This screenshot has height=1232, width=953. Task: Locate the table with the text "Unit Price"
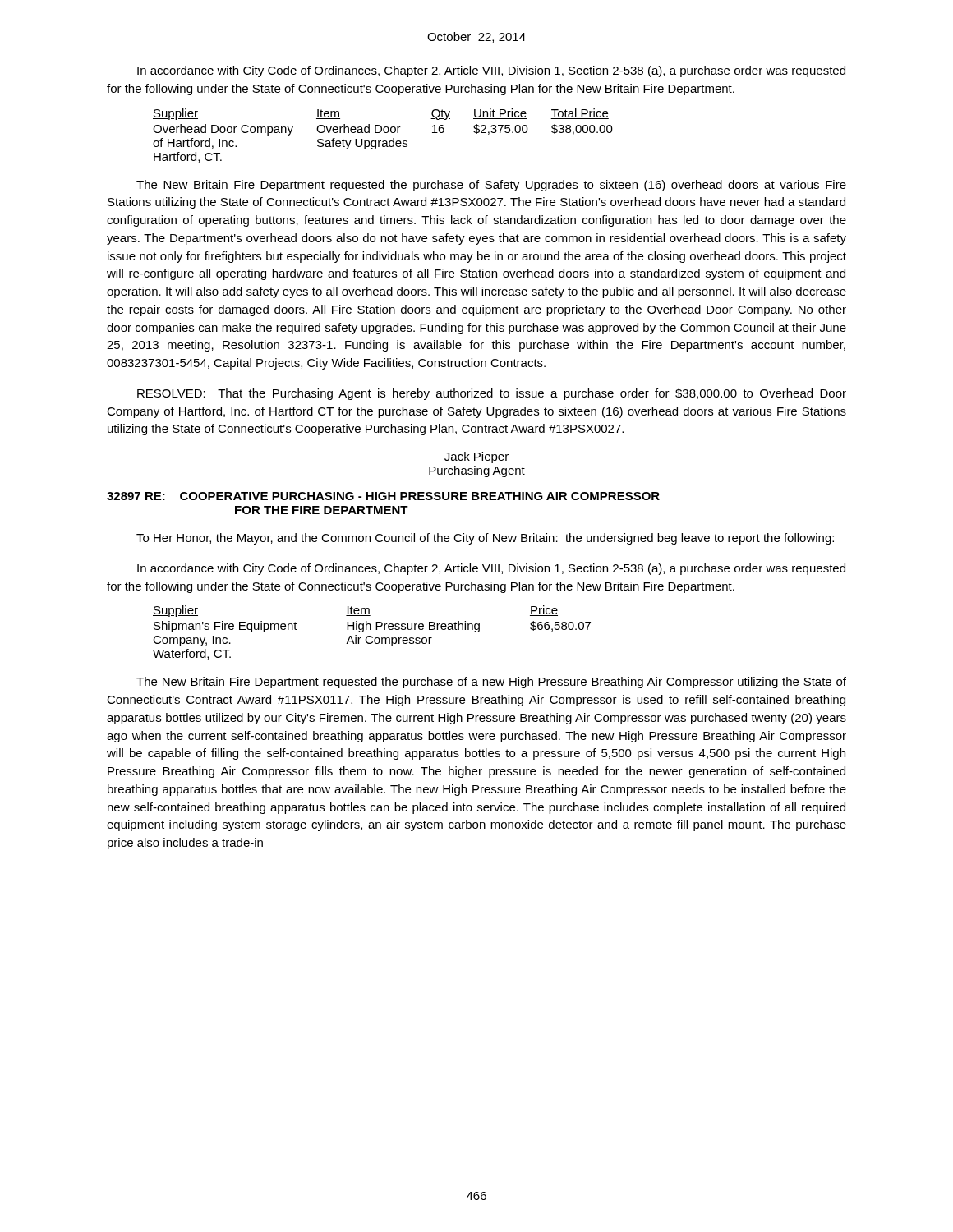[x=476, y=134]
